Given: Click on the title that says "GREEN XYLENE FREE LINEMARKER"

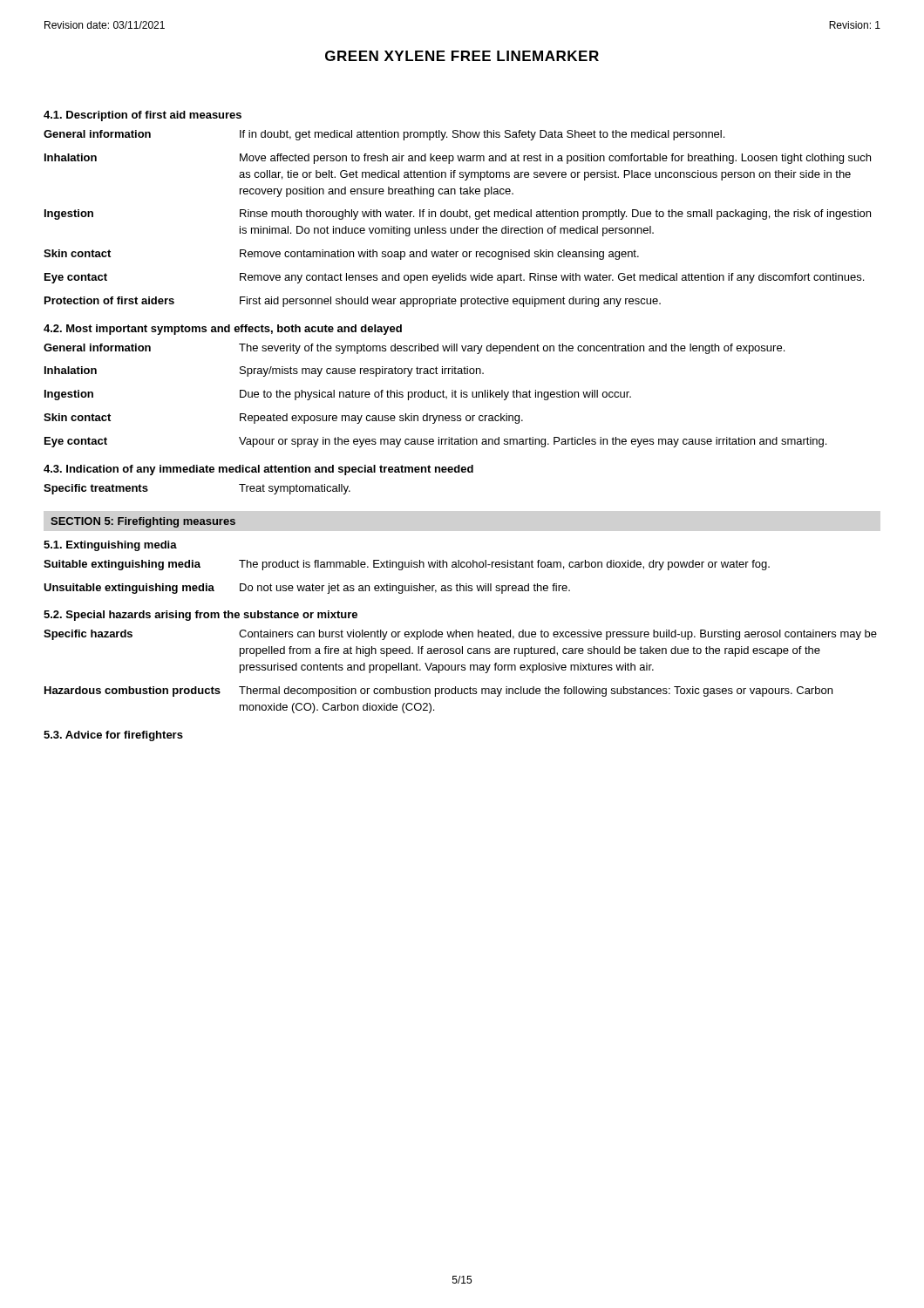Looking at the screenshot, I should pyautogui.click(x=462, y=56).
